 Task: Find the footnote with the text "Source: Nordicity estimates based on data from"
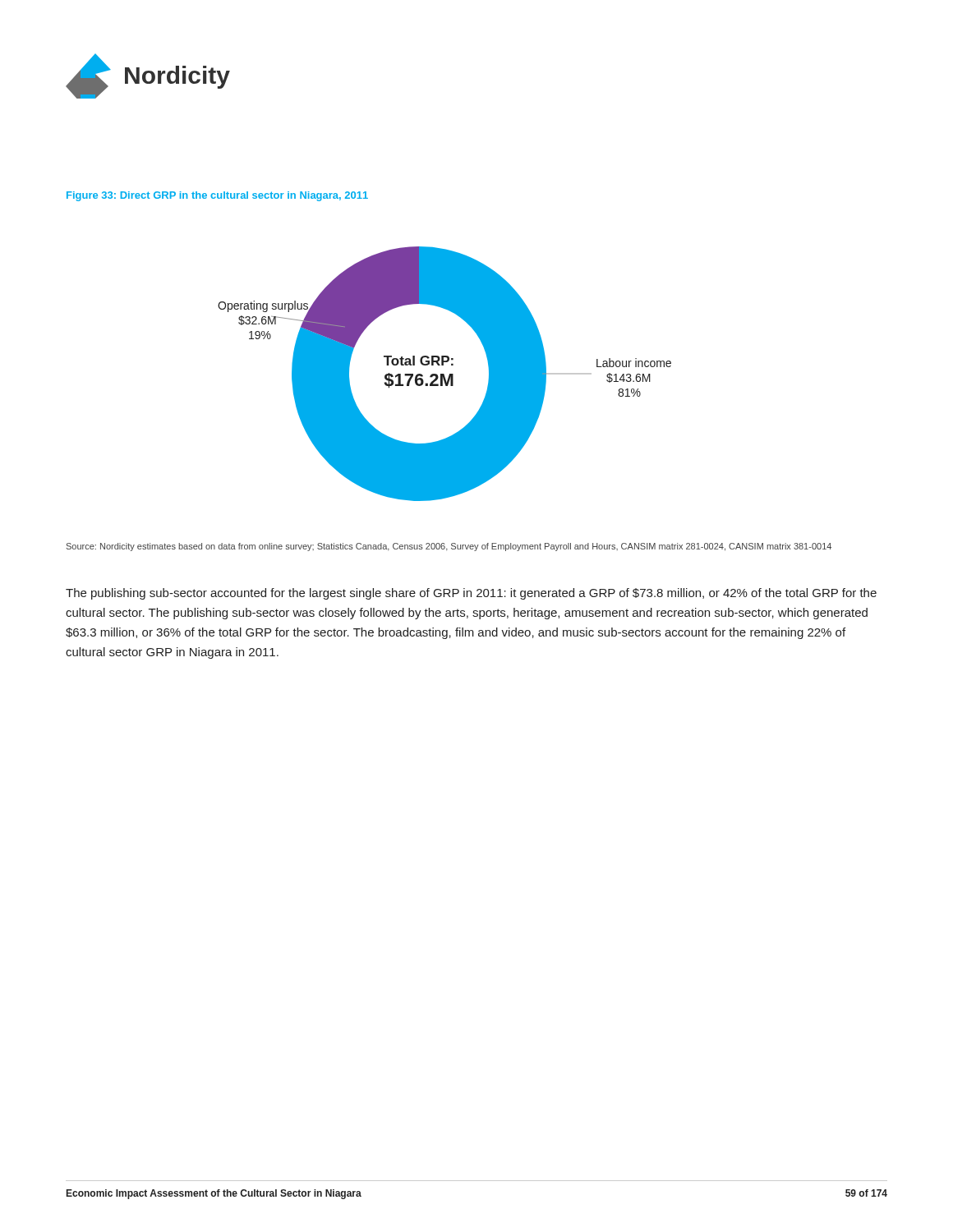(x=449, y=546)
